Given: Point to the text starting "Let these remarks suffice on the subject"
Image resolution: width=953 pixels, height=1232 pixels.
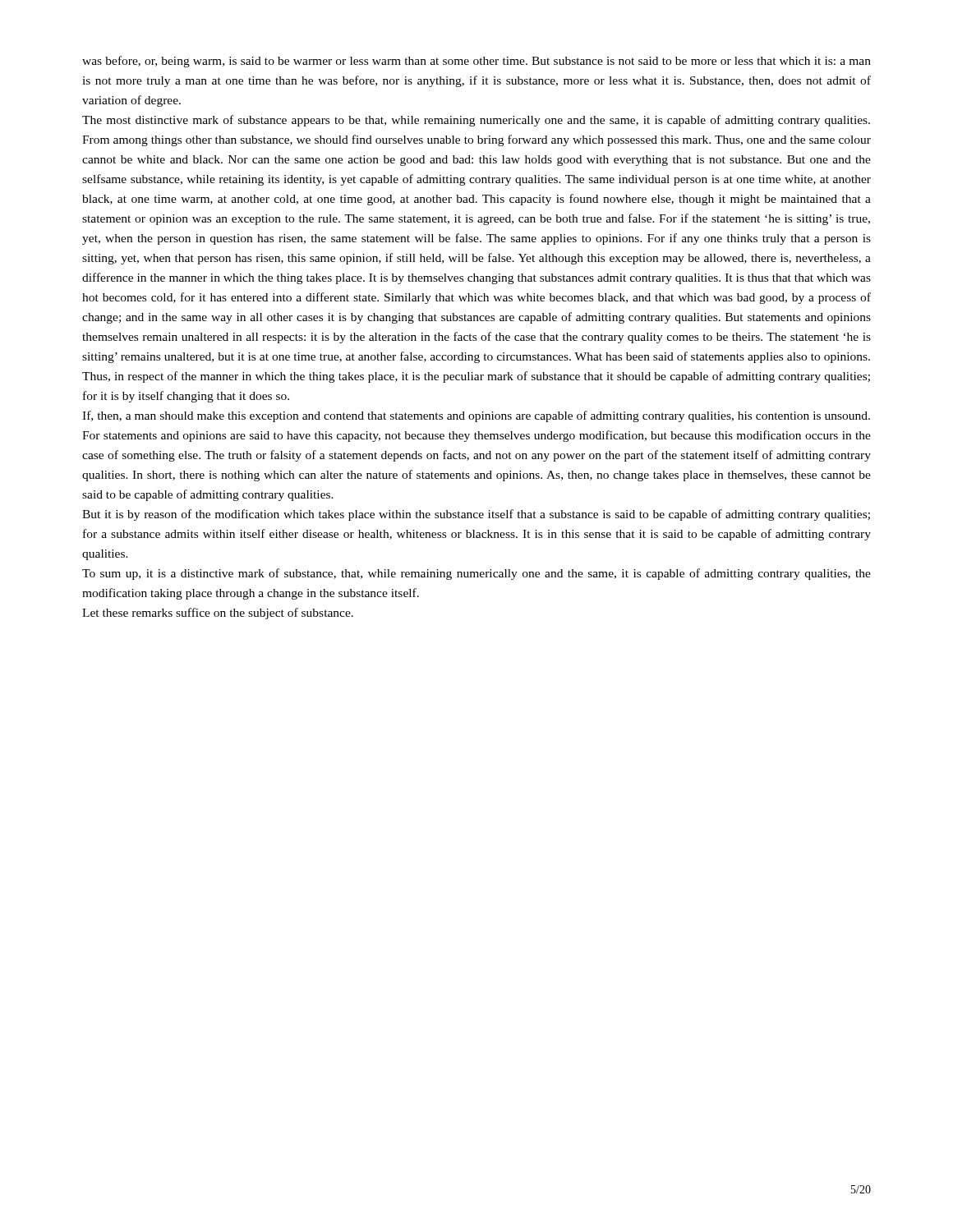Looking at the screenshot, I should tap(218, 613).
